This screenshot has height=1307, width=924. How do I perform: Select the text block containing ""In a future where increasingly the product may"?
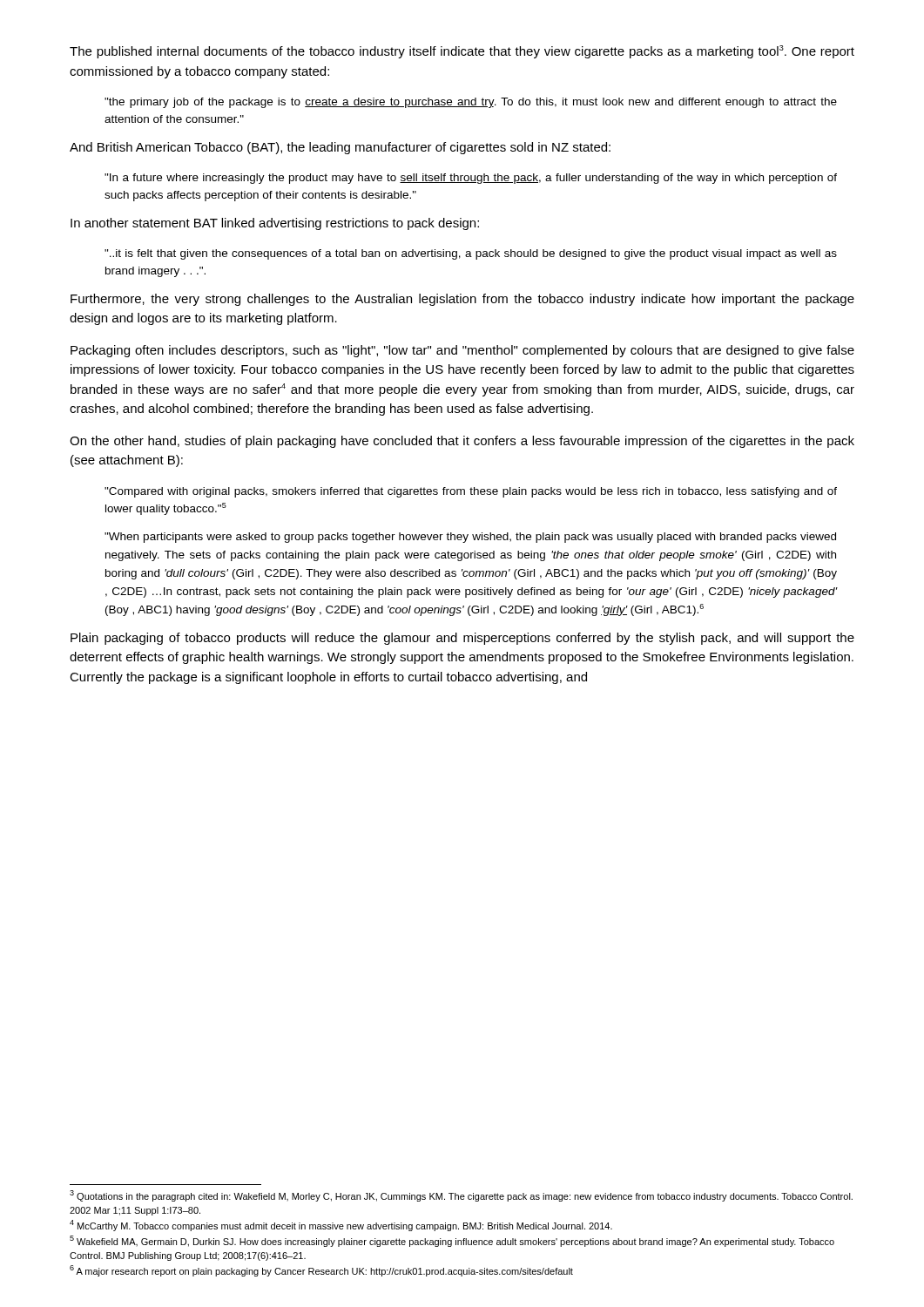(471, 186)
